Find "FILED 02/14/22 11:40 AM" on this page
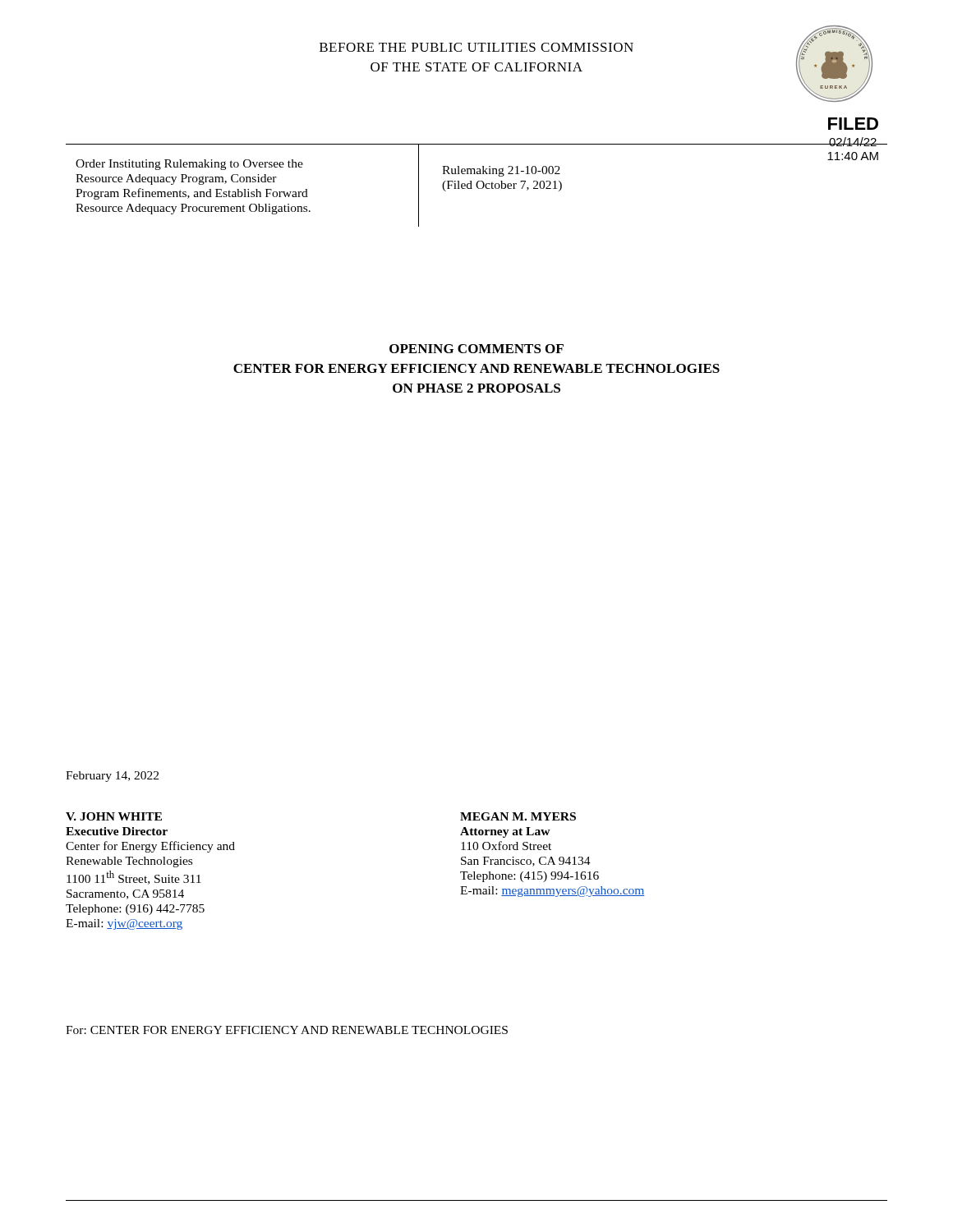The image size is (953, 1232). (x=853, y=138)
